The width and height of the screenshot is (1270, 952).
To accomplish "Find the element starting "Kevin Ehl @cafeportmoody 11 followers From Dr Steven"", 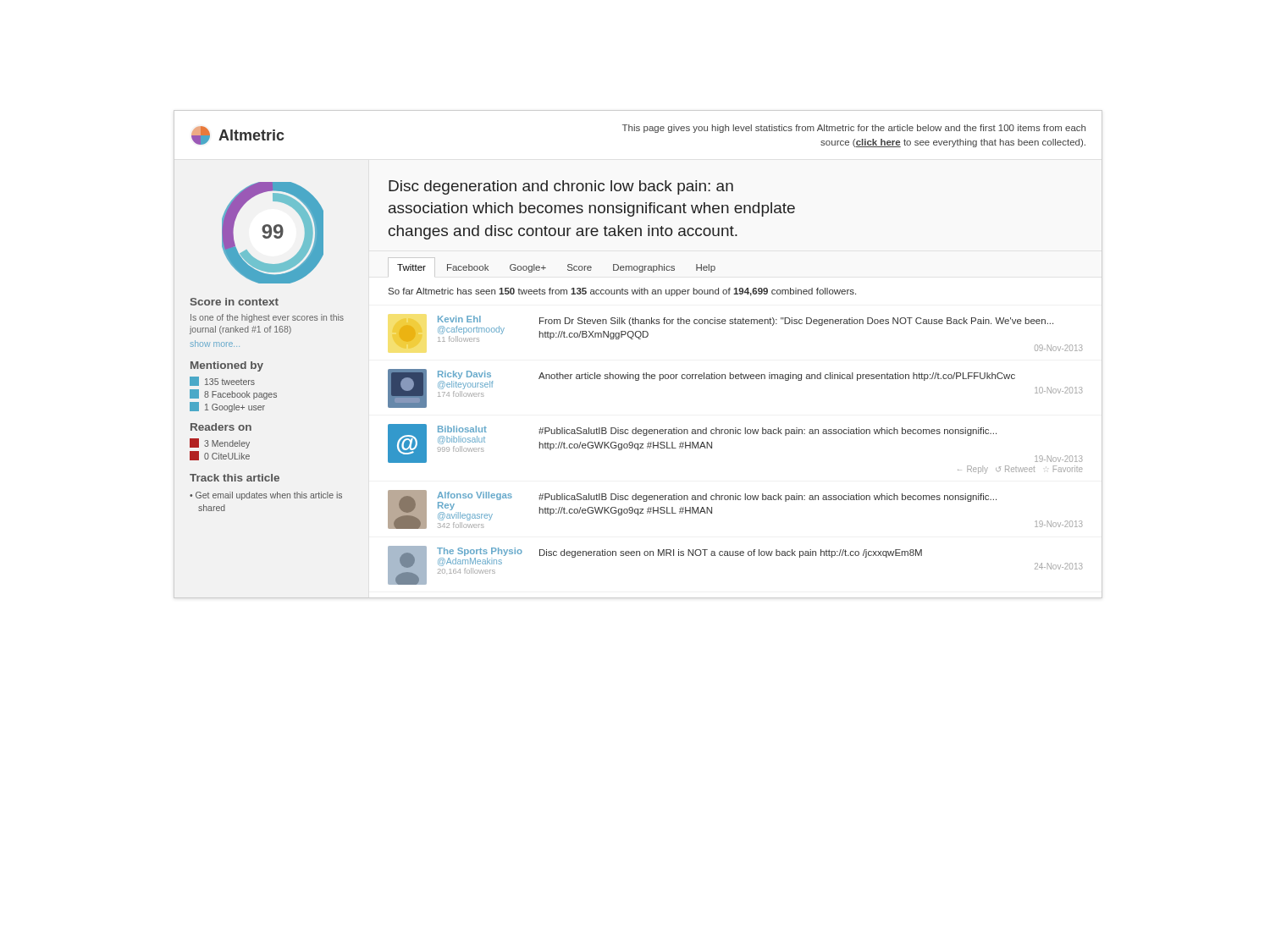I will 735,334.
